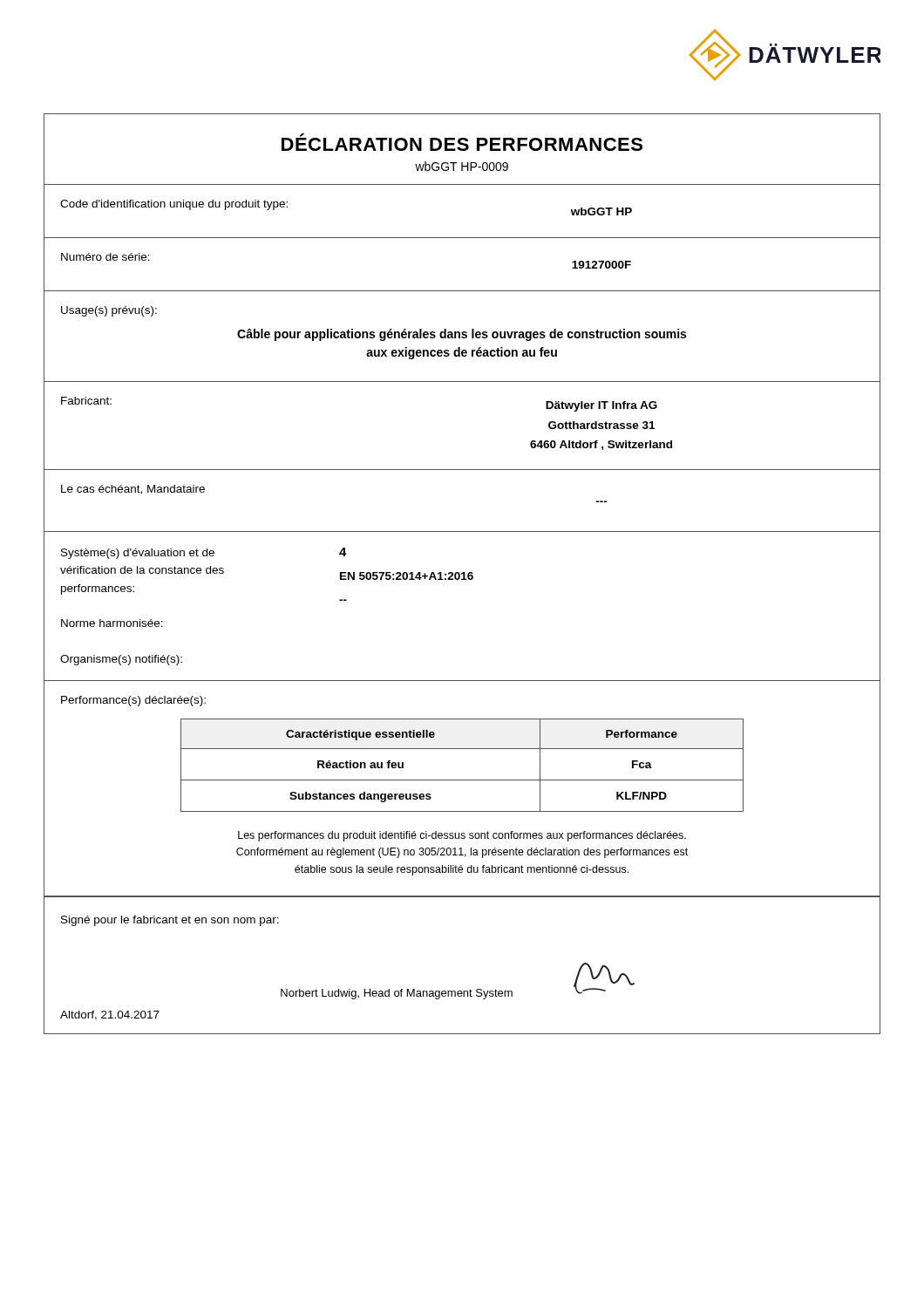Select the element starting "Altdorf, 21.04.2017"

[110, 1014]
